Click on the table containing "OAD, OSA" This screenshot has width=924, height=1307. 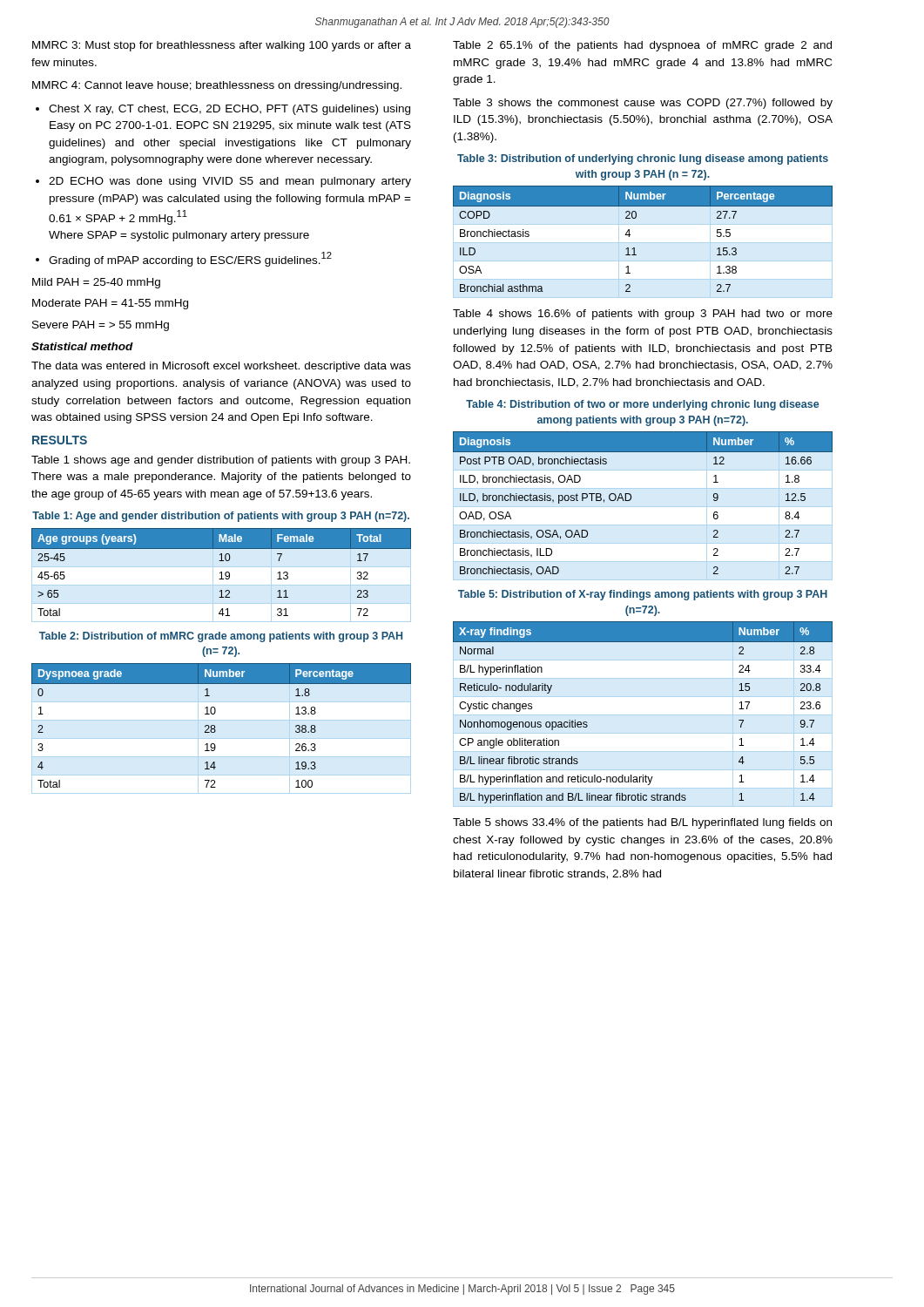(643, 506)
